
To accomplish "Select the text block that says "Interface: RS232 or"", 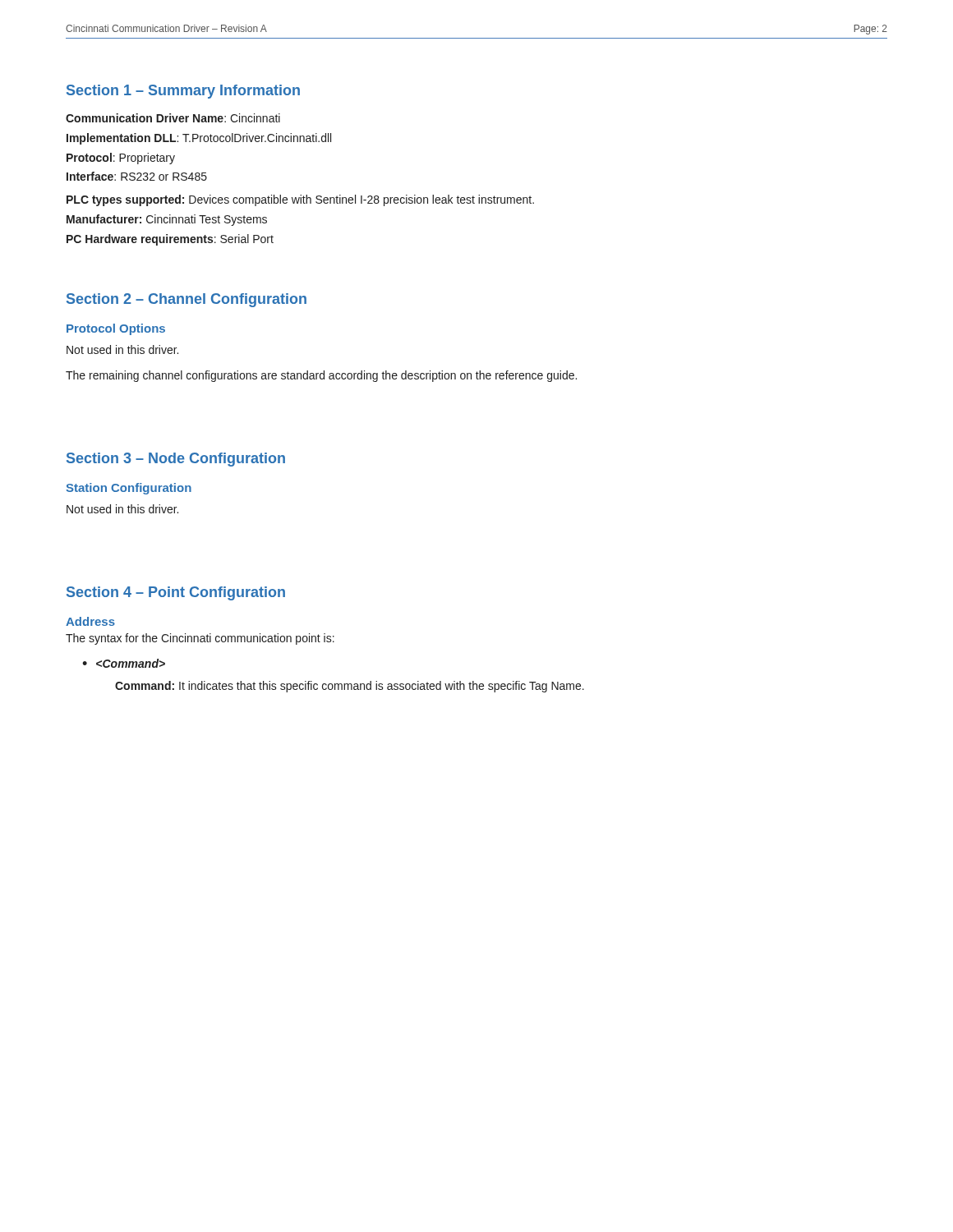I will coord(136,177).
